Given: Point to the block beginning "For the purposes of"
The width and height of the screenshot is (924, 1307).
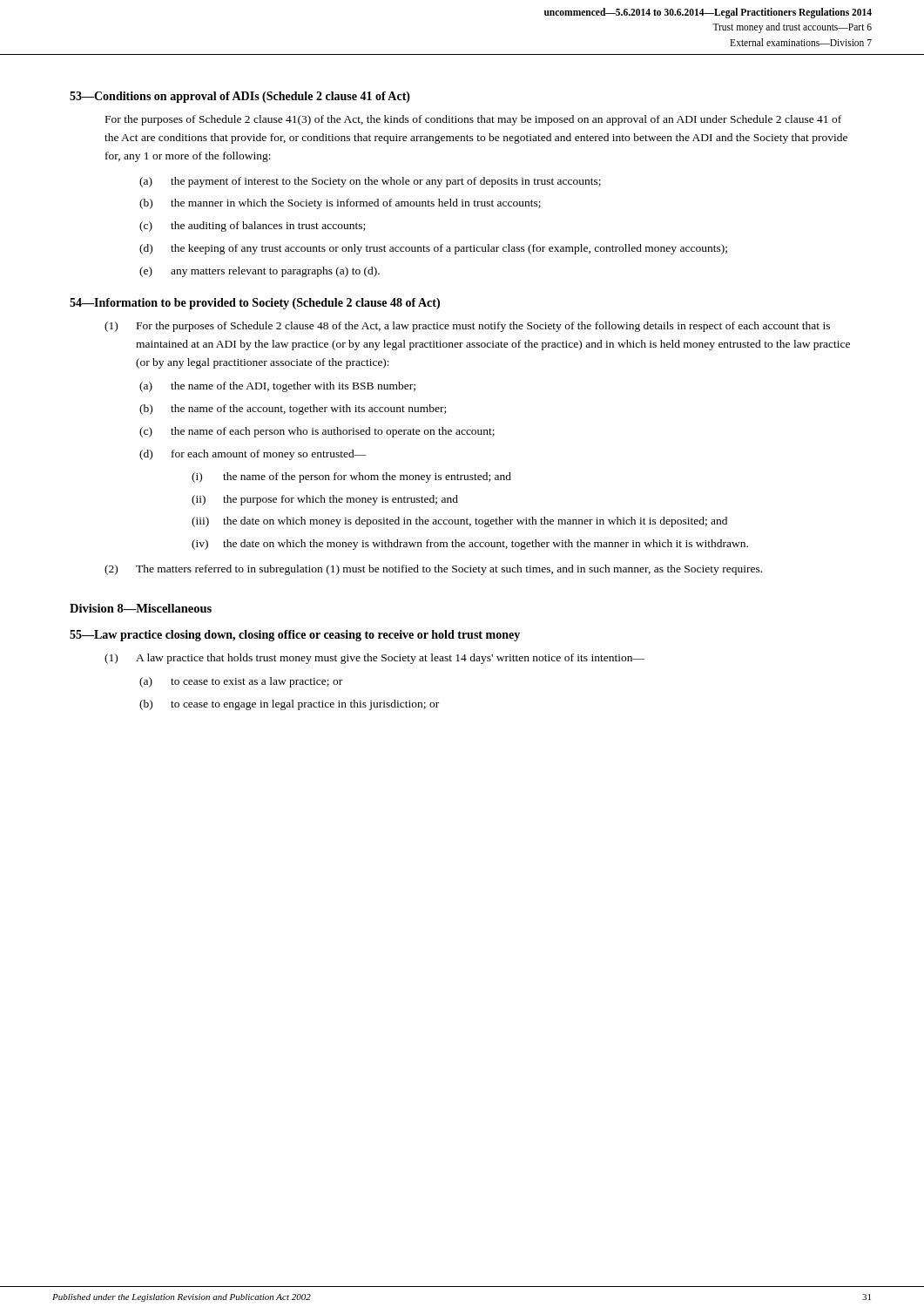Looking at the screenshot, I should pyautogui.click(x=476, y=137).
